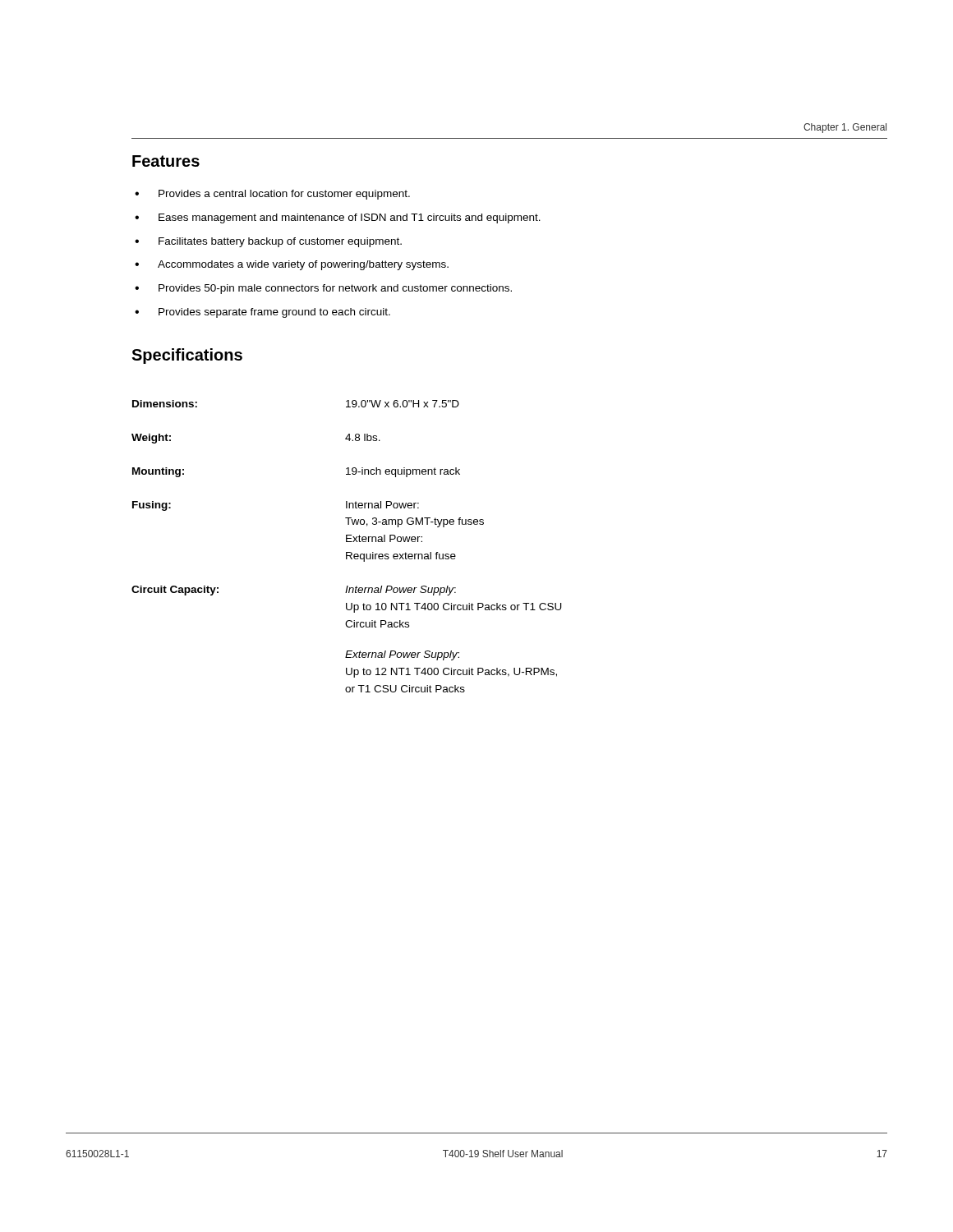Click on the text starting "• Provides a central location"
The width and height of the screenshot is (953, 1232).
point(271,194)
